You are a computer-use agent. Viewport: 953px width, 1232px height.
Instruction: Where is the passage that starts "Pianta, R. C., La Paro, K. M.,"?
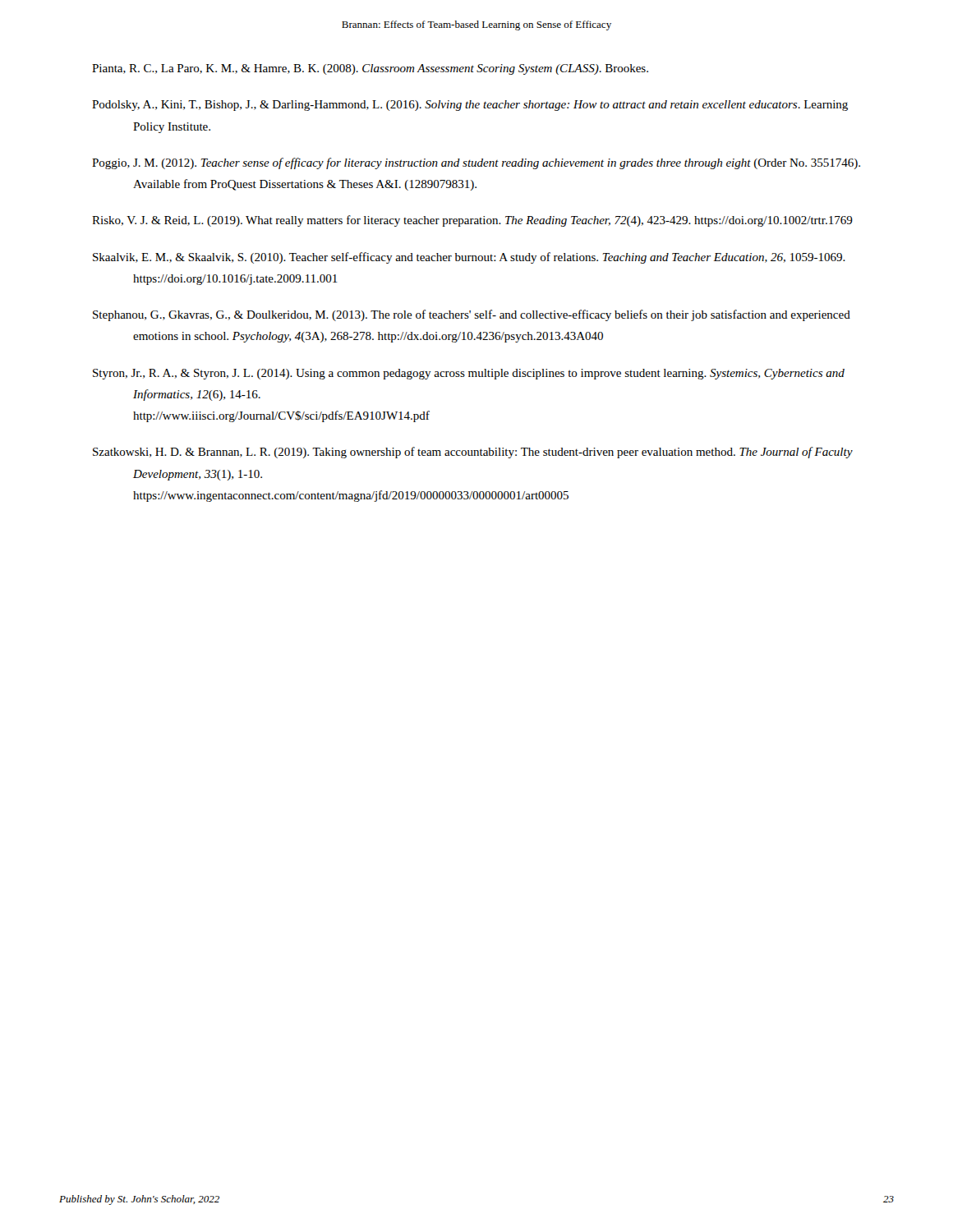[x=370, y=68]
